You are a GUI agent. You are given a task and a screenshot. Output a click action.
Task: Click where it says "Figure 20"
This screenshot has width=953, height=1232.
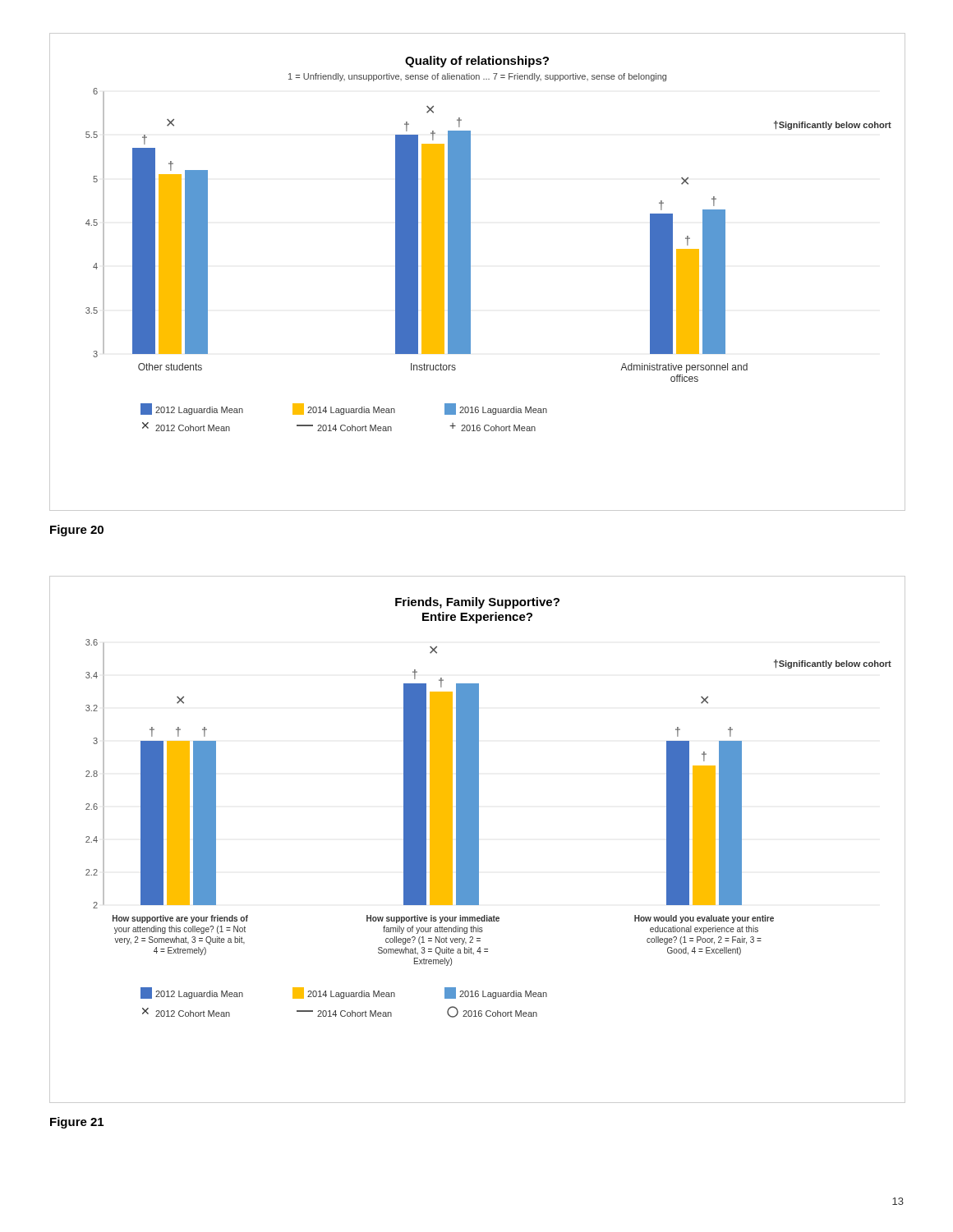coord(77,529)
